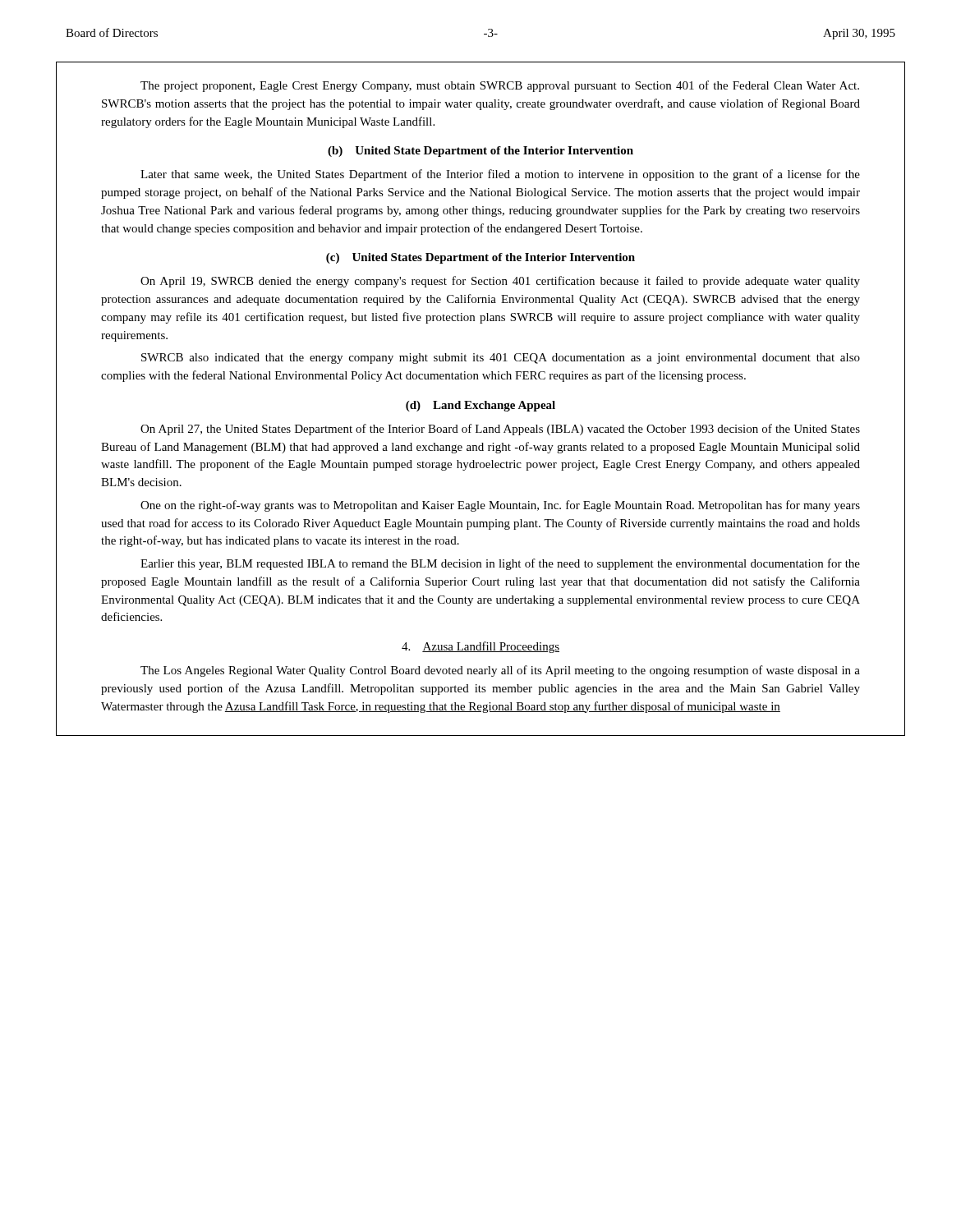The image size is (961, 1232).
Task: Select the text block starting "SWRCB also indicated that the energy"
Action: (480, 367)
